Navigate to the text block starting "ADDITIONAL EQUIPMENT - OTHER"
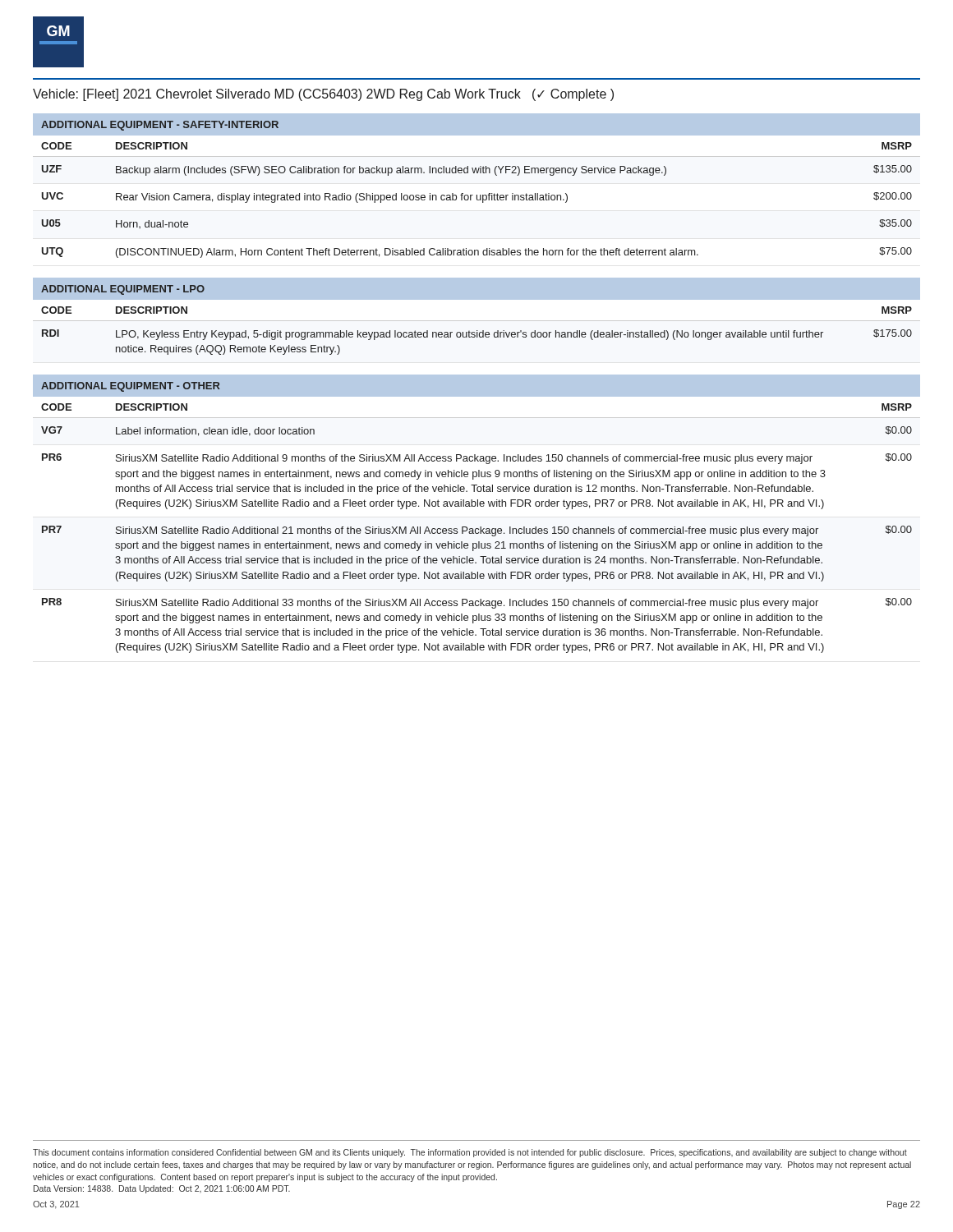 (x=131, y=386)
